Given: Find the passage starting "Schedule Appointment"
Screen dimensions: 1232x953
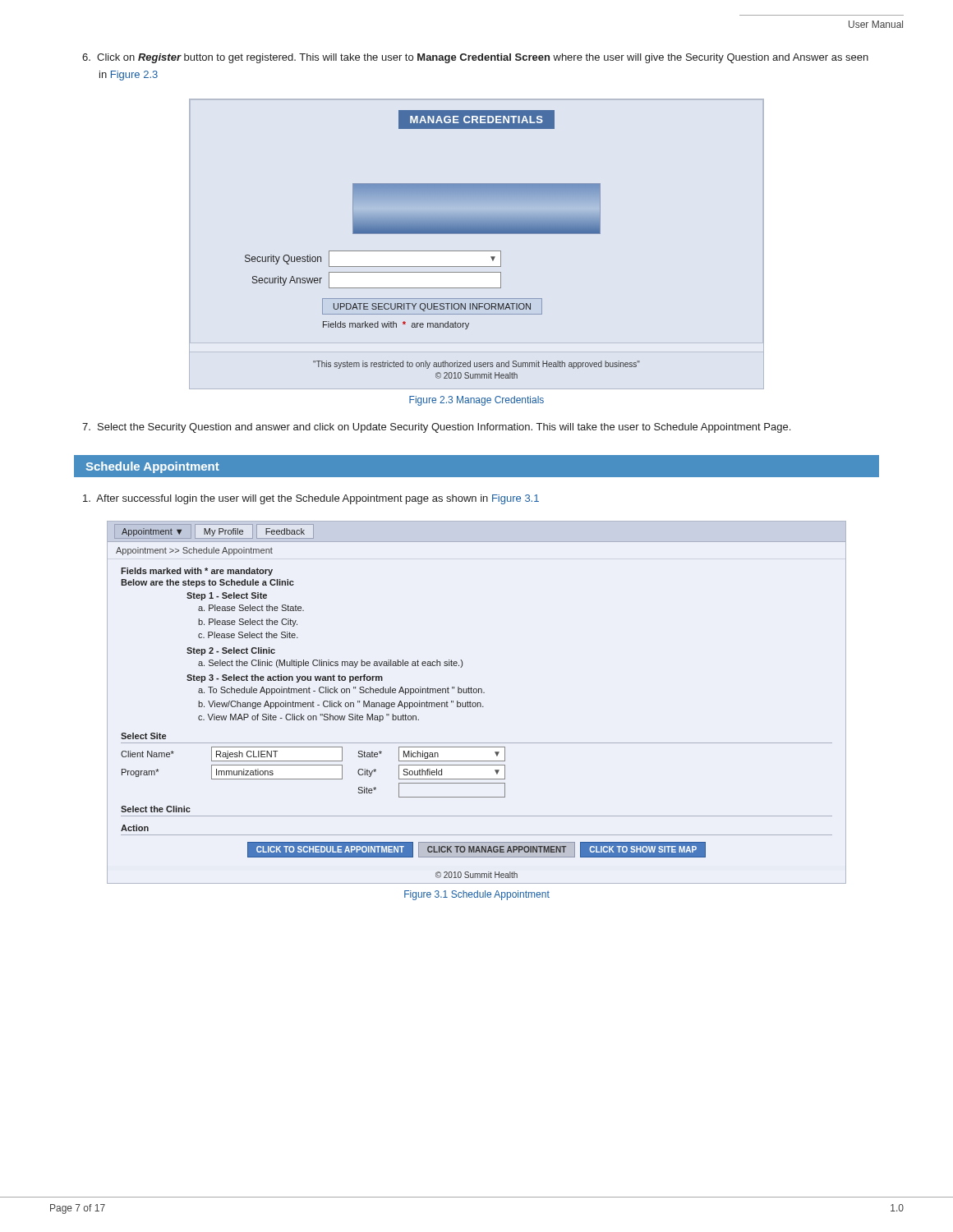Looking at the screenshot, I should coord(152,466).
